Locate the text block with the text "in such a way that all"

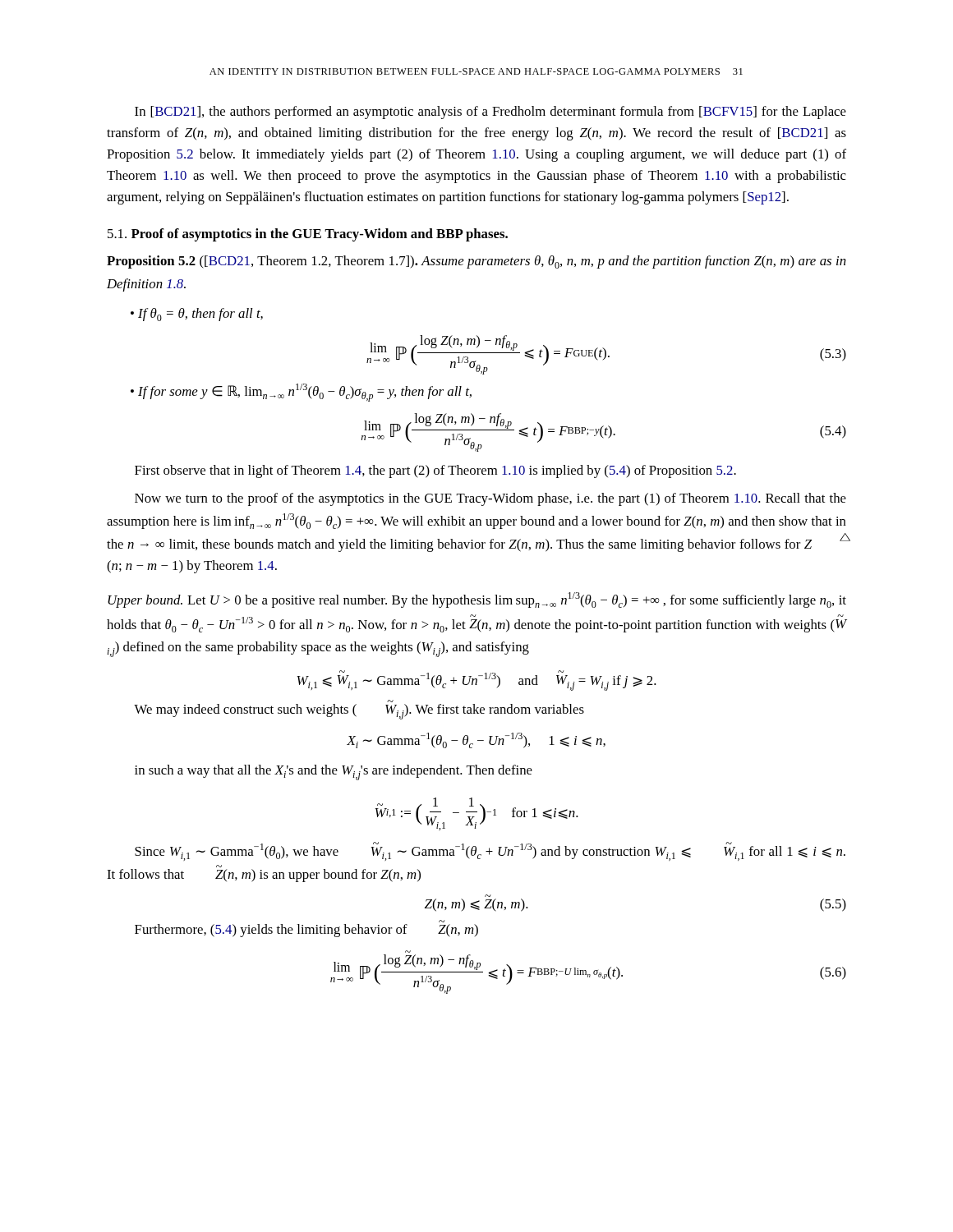[333, 771]
